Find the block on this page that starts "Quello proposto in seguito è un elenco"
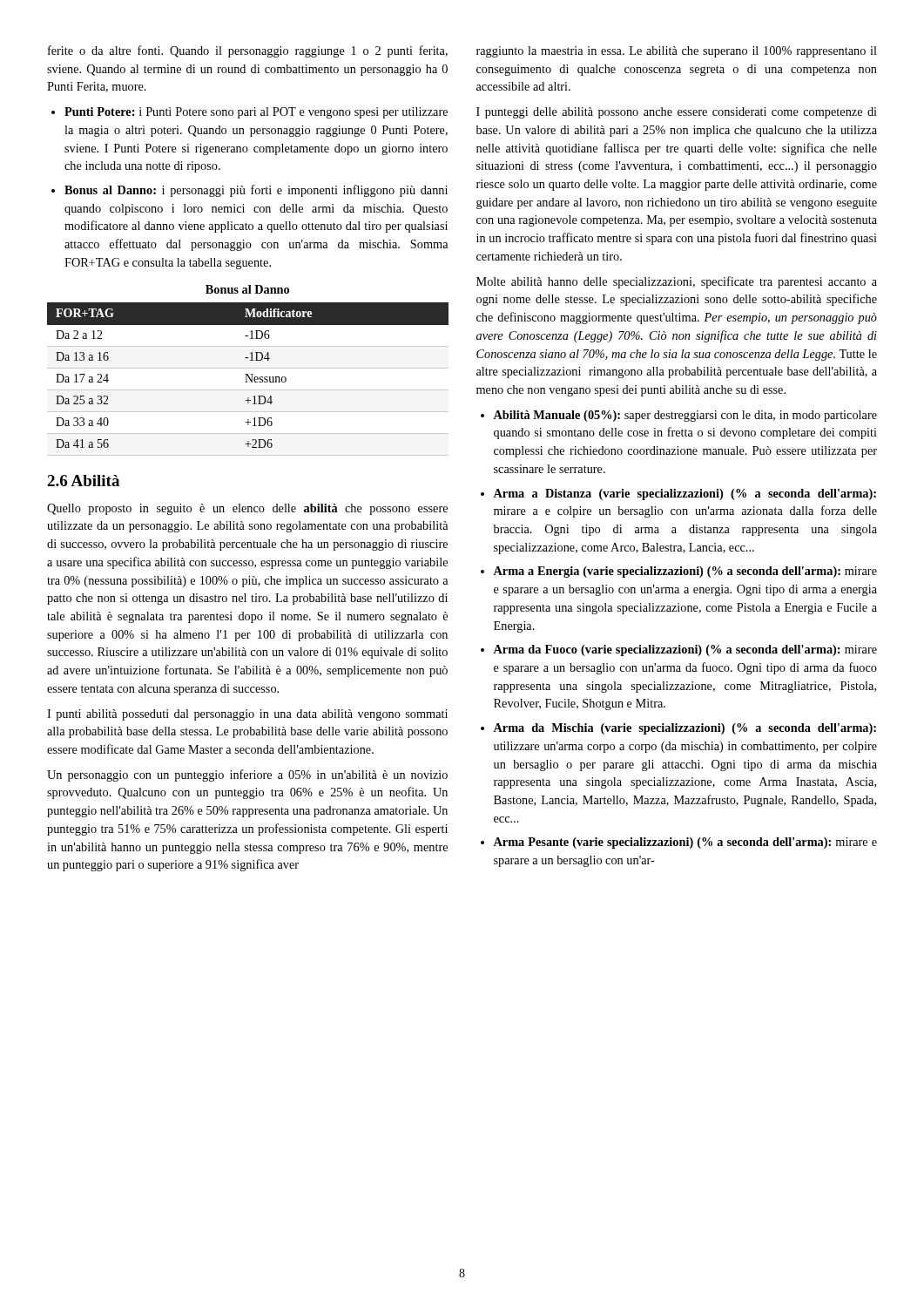This screenshot has height=1307, width=924. [x=248, y=598]
